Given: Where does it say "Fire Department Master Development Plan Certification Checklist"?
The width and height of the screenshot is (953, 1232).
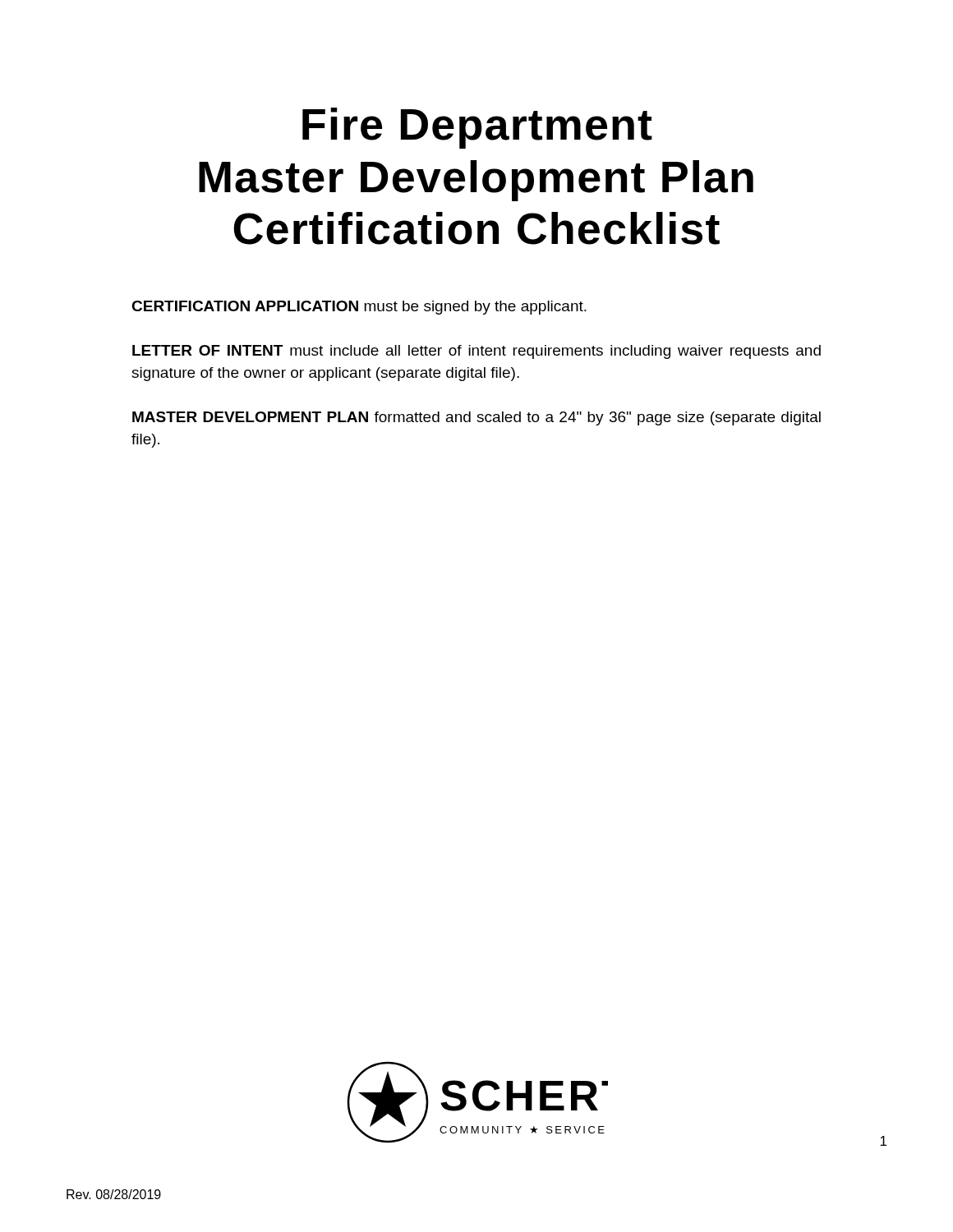Looking at the screenshot, I should pos(476,177).
